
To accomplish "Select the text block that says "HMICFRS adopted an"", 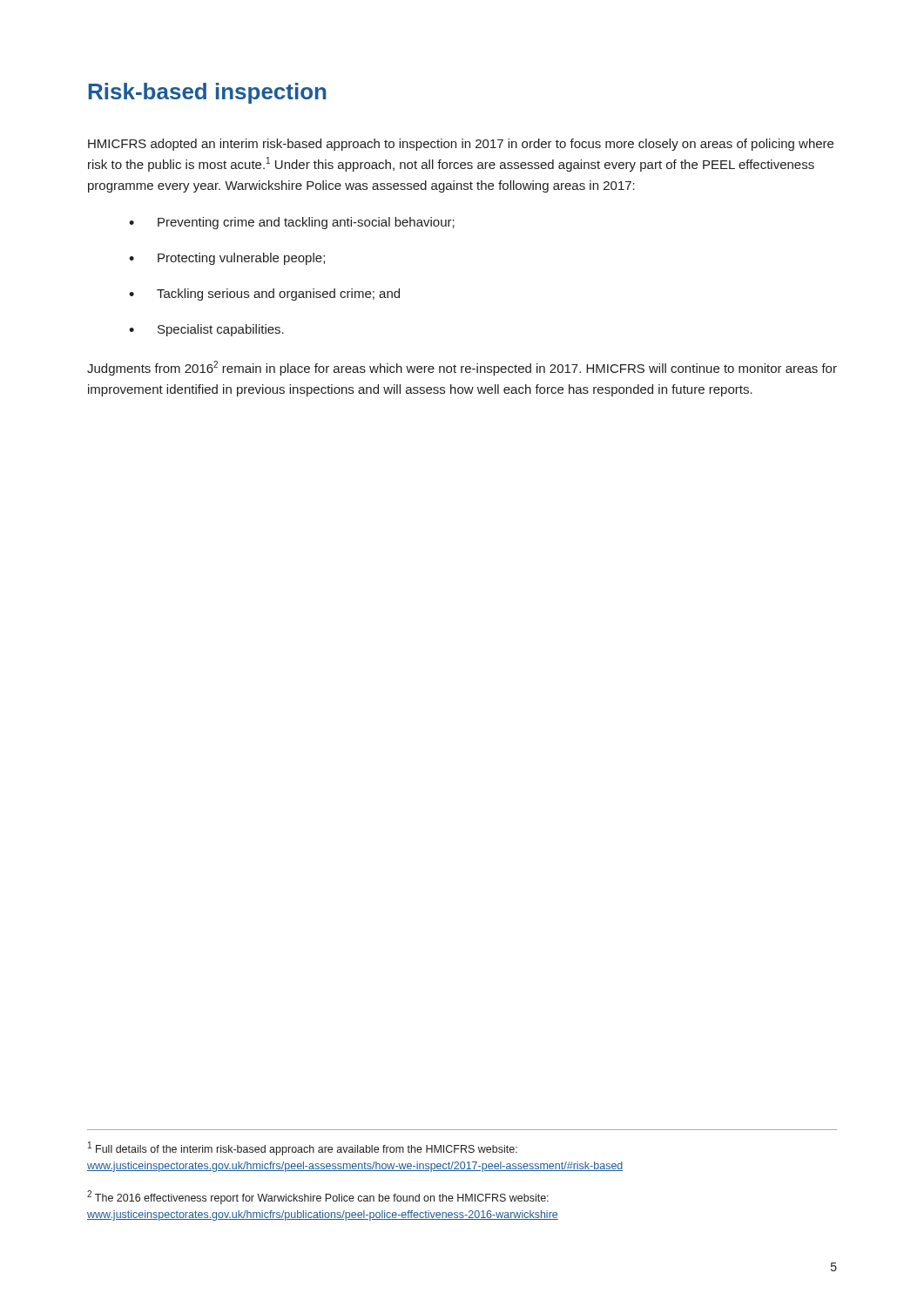I will click(x=461, y=164).
